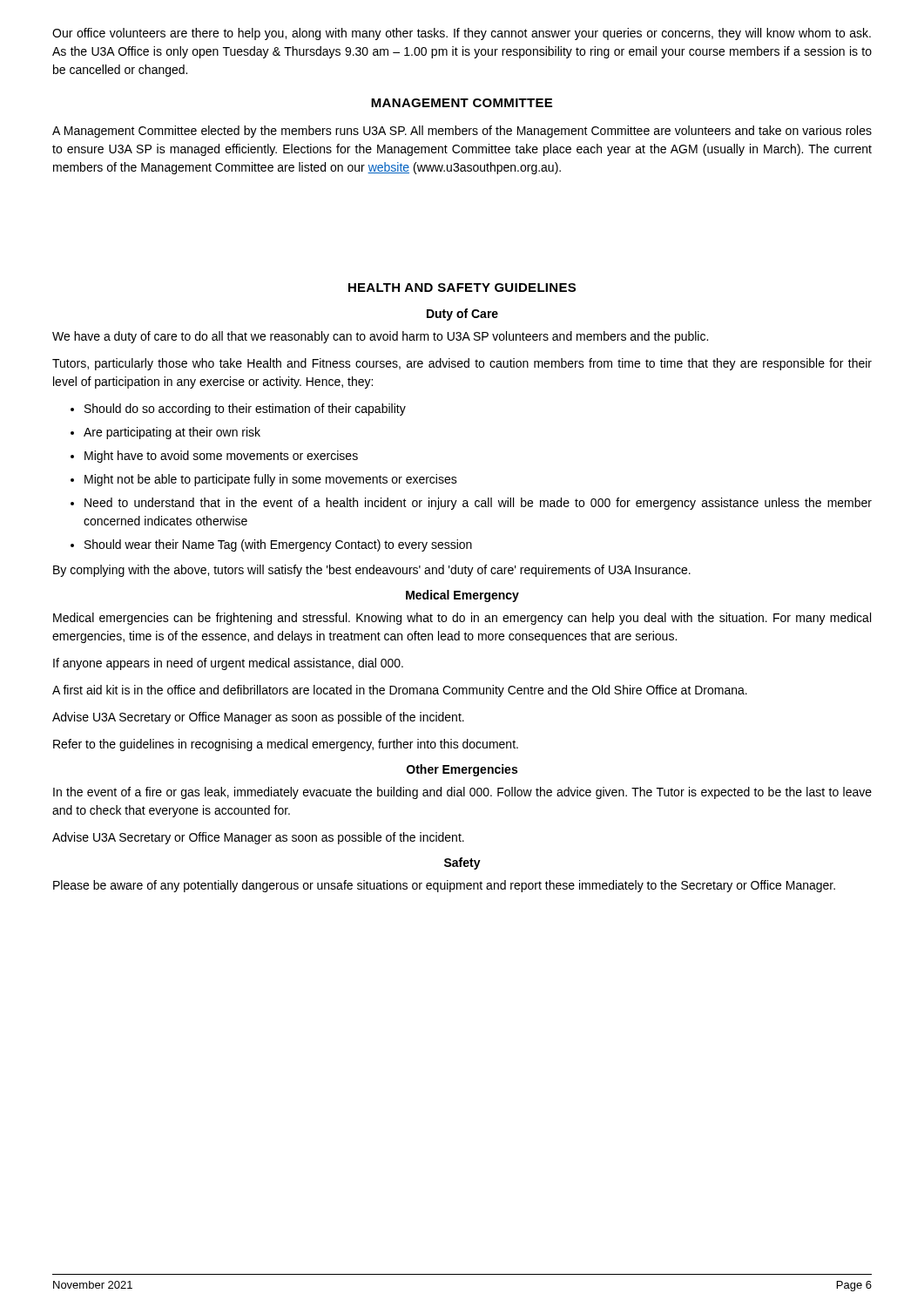Screen dimensions: 1307x924
Task: Click on the passage starting "Other Emergencies"
Action: click(x=462, y=769)
